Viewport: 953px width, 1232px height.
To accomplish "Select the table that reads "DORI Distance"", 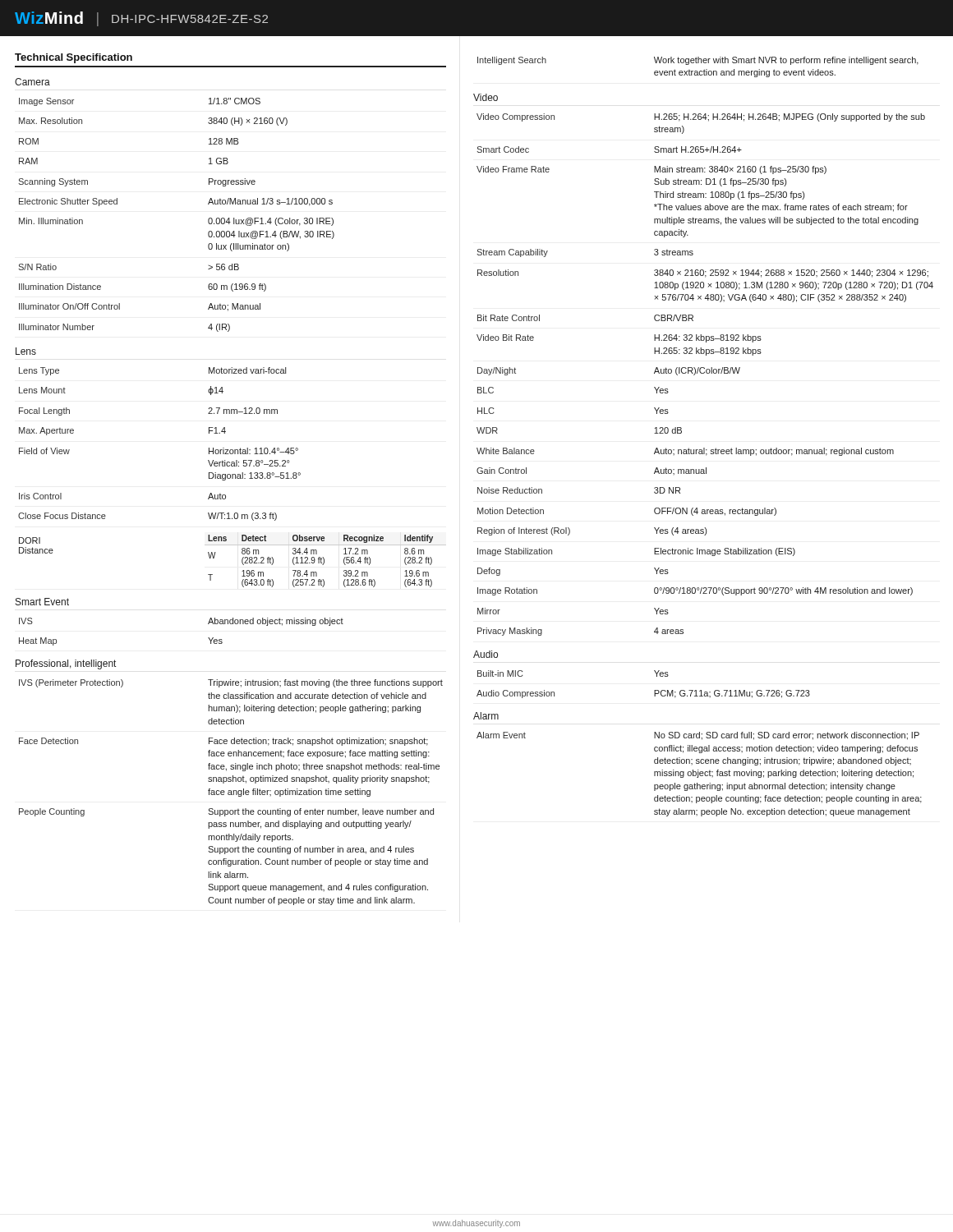I will (x=230, y=561).
